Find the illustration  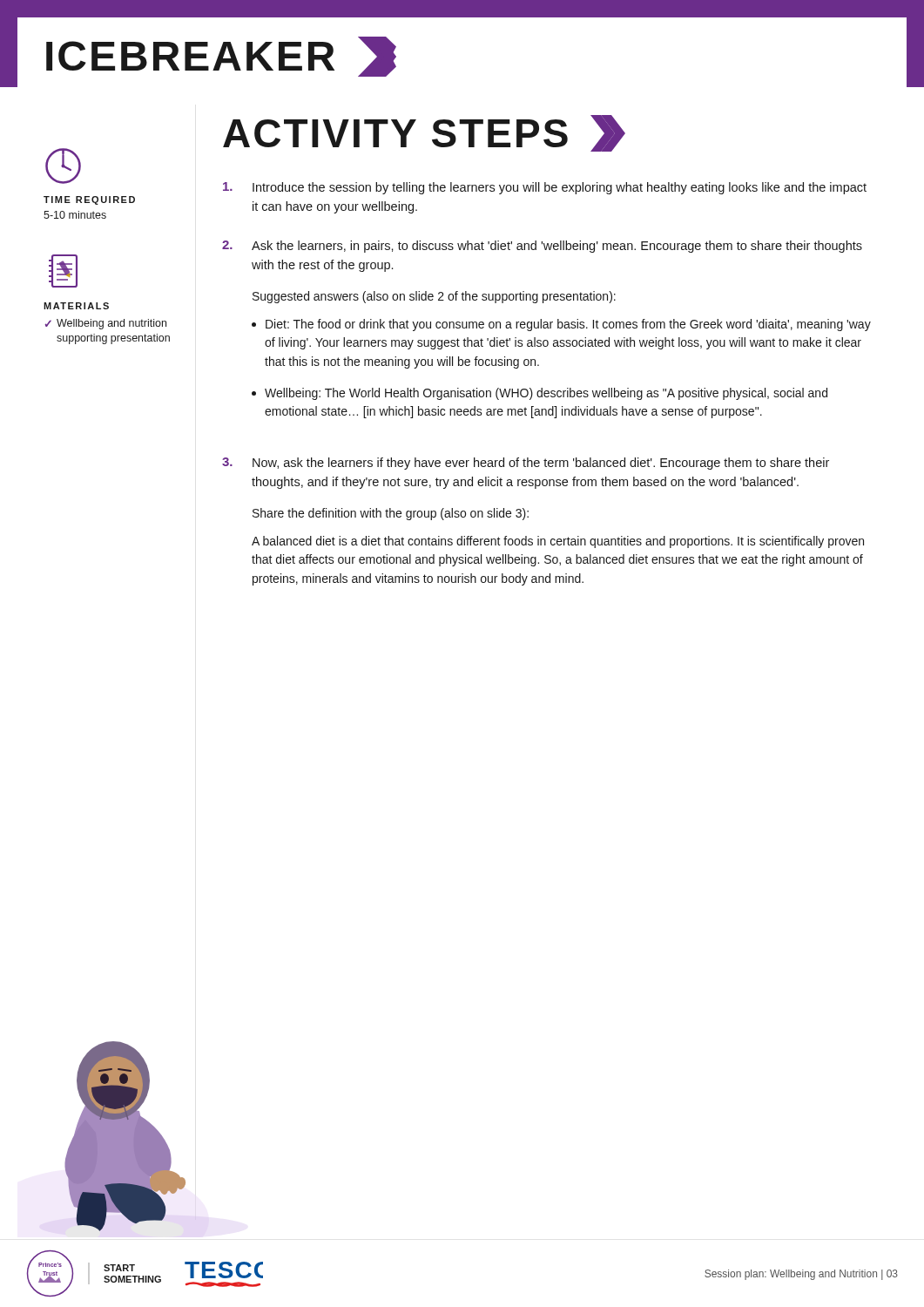tap(144, 1102)
